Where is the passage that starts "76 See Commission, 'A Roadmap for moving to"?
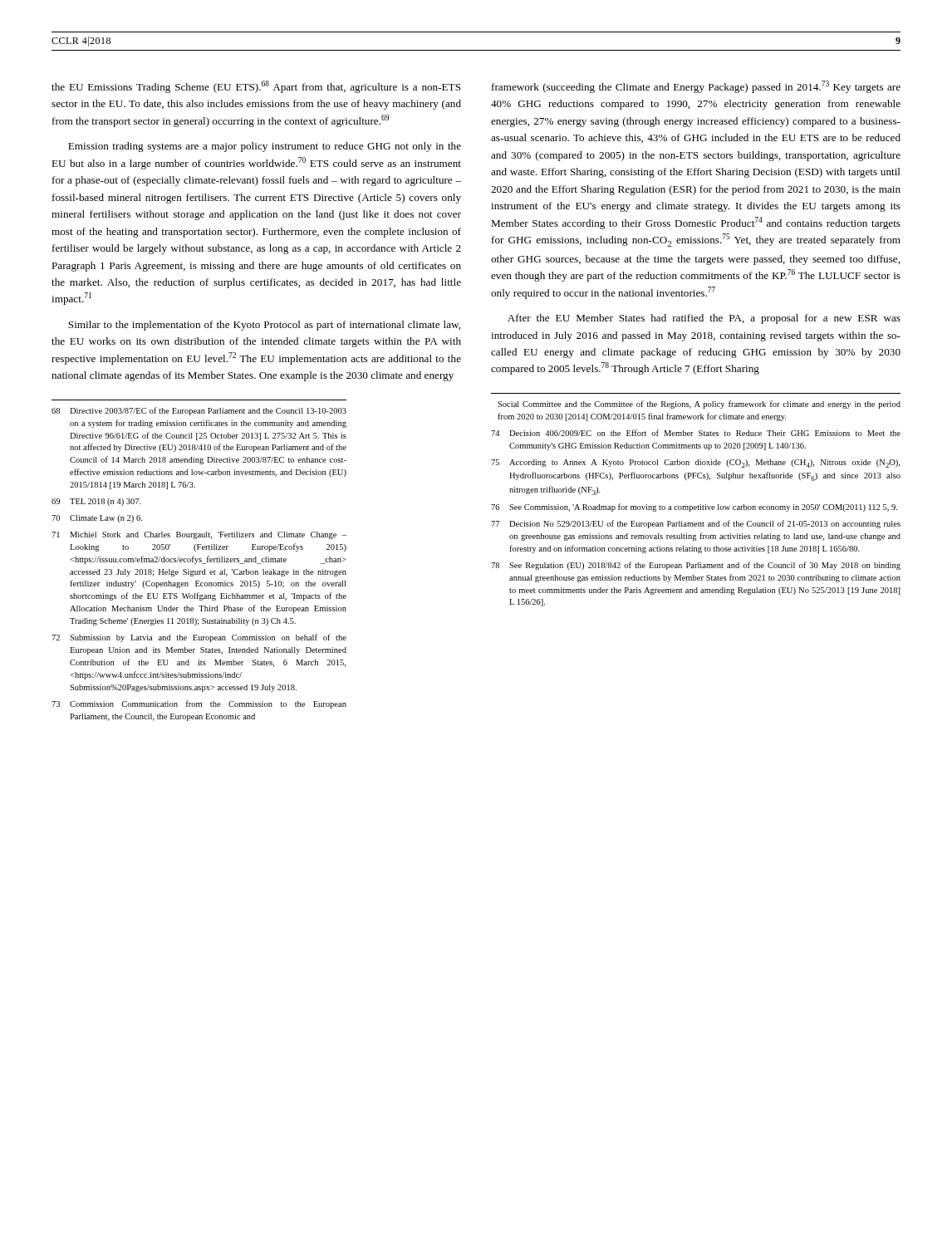Image resolution: width=952 pixels, height=1246 pixels. (x=696, y=508)
